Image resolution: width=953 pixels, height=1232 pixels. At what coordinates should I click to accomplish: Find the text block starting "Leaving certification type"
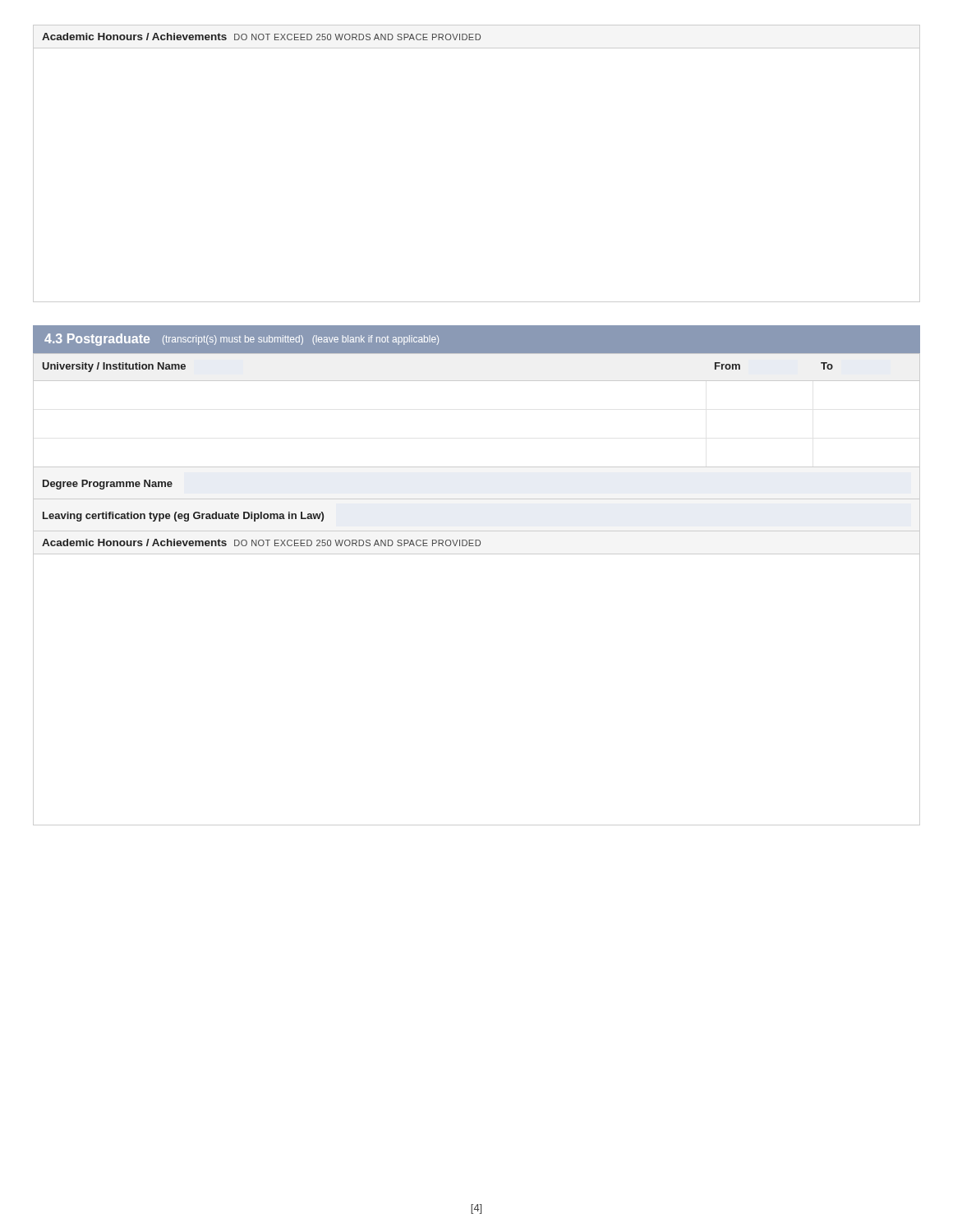point(183,517)
